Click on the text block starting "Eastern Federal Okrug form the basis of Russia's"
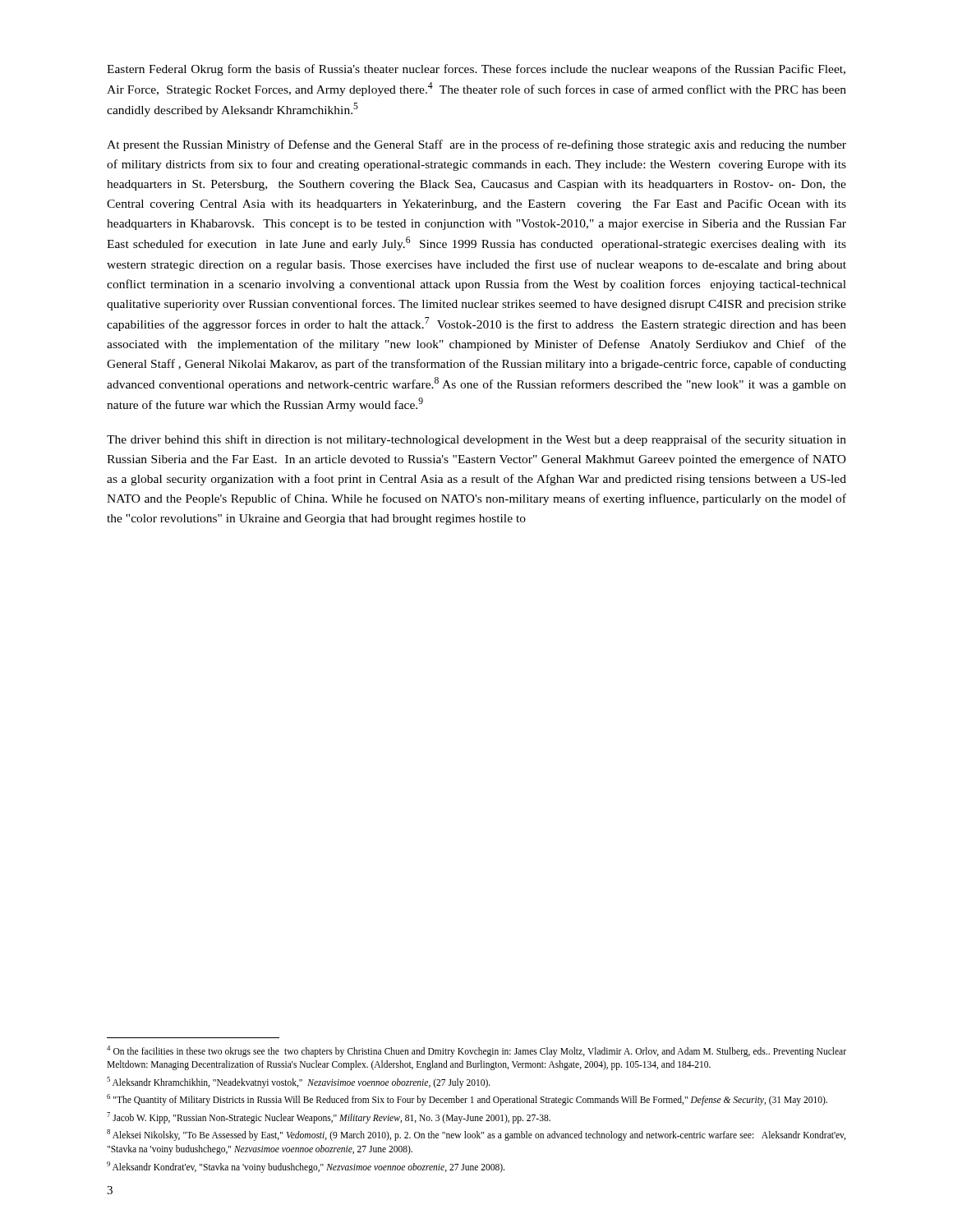 476,89
